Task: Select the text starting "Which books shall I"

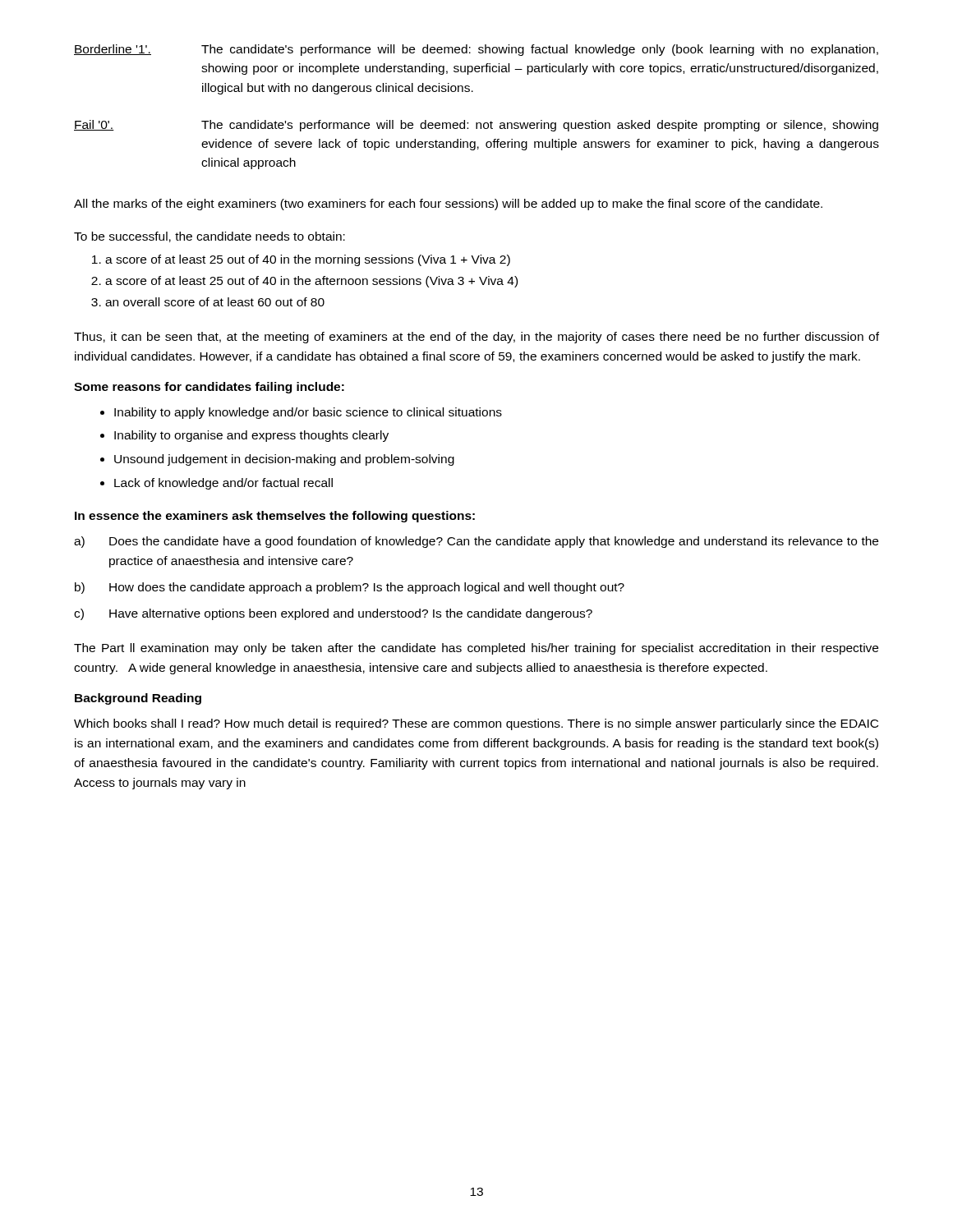Action: point(476,753)
